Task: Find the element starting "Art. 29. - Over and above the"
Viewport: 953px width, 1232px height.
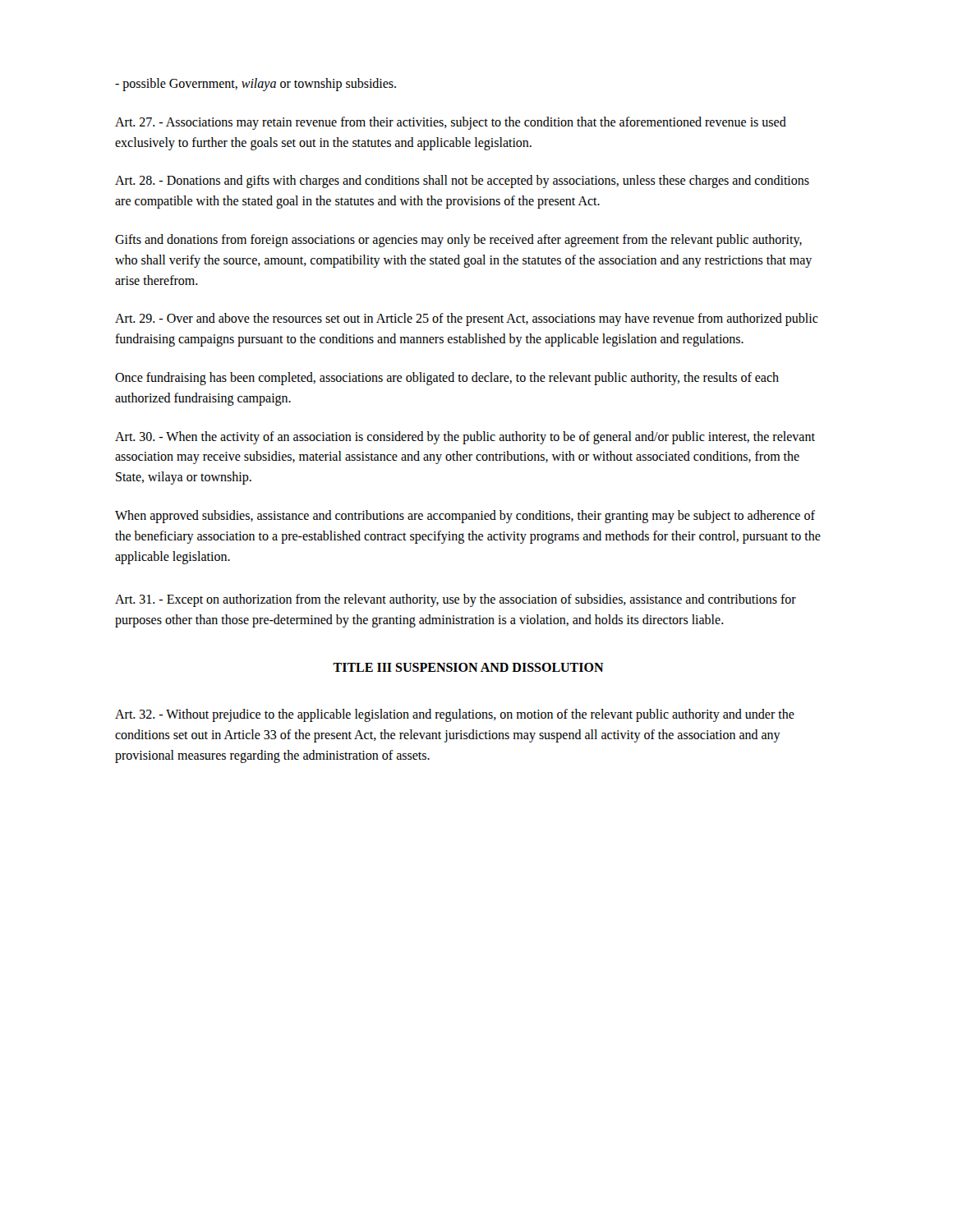Action: (x=467, y=329)
